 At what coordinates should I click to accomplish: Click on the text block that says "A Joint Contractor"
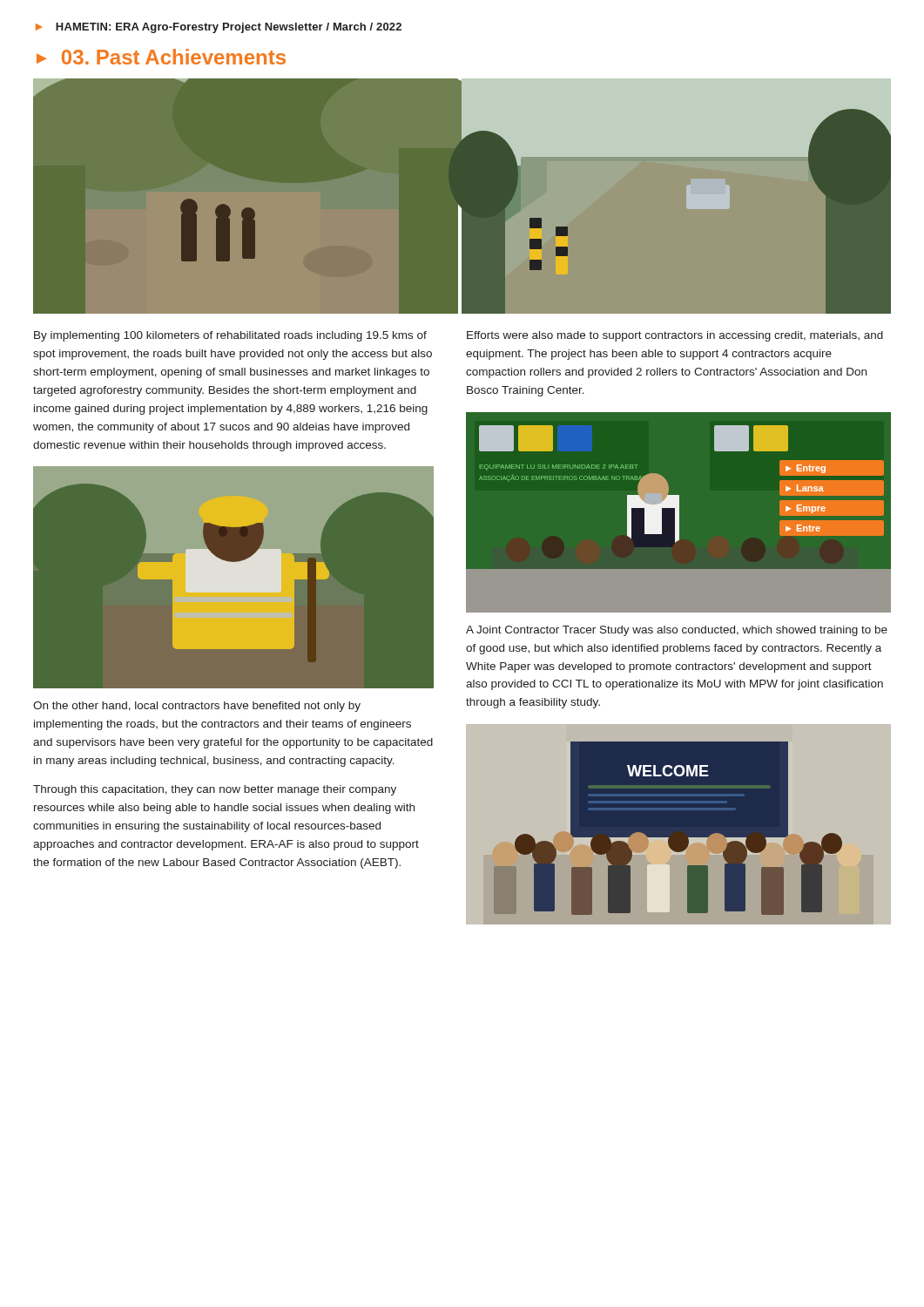pos(677,666)
